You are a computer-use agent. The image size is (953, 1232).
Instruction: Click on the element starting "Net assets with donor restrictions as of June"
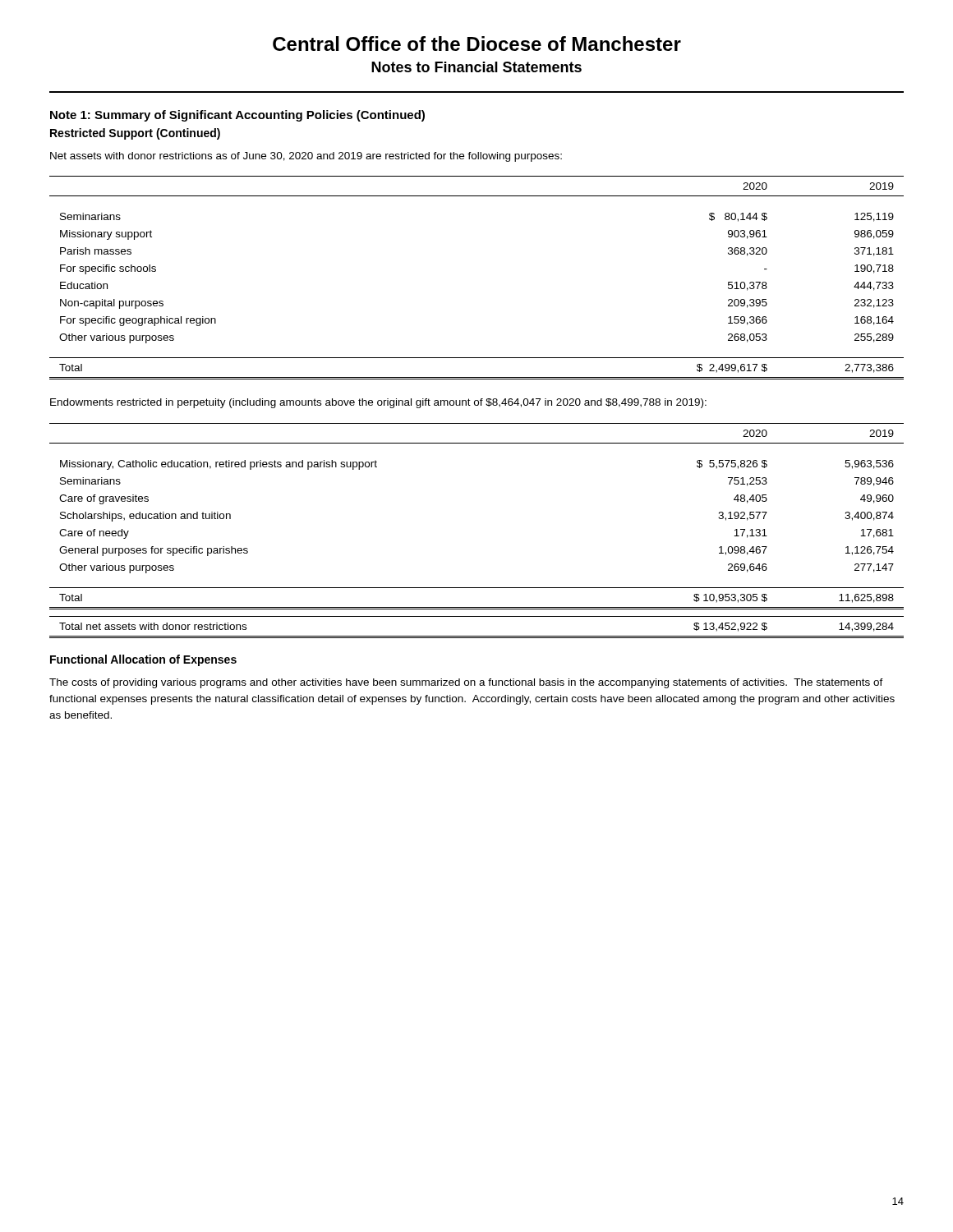[x=306, y=156]
